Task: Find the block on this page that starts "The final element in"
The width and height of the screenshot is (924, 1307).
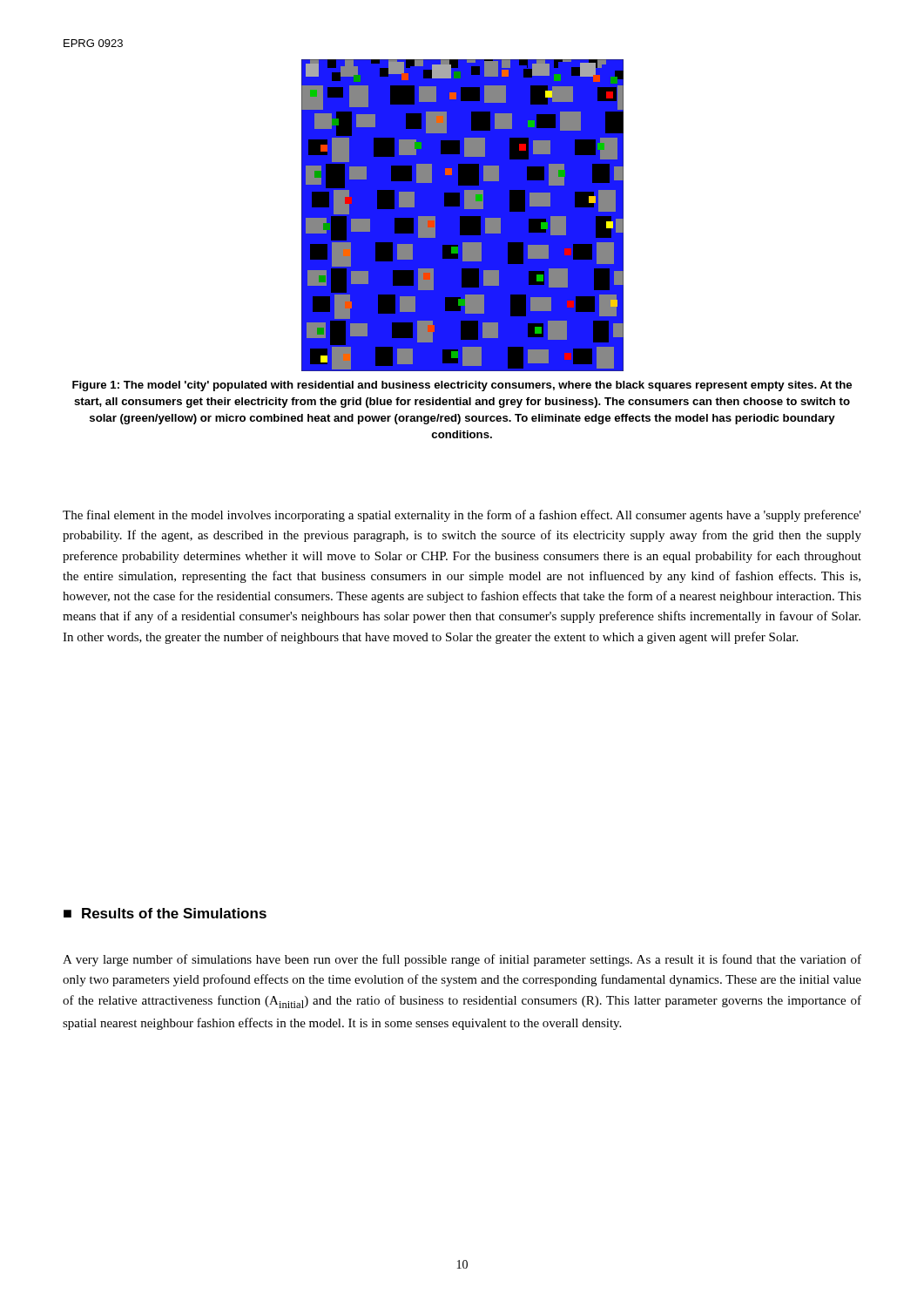Action: pos(462,576)
